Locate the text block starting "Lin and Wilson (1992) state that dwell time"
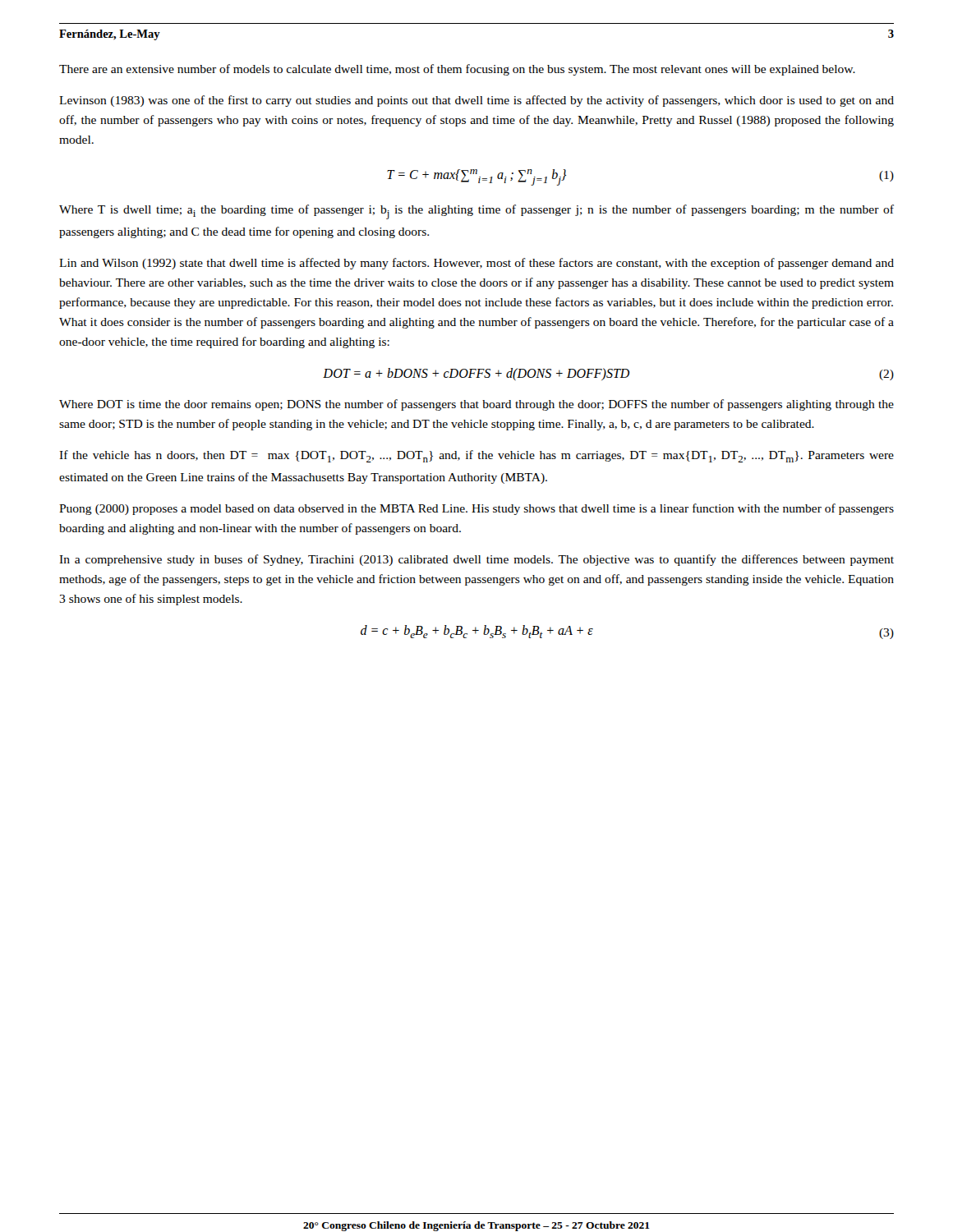The width and height of the screenshot is (953, 1232). [x=476, y=302]
